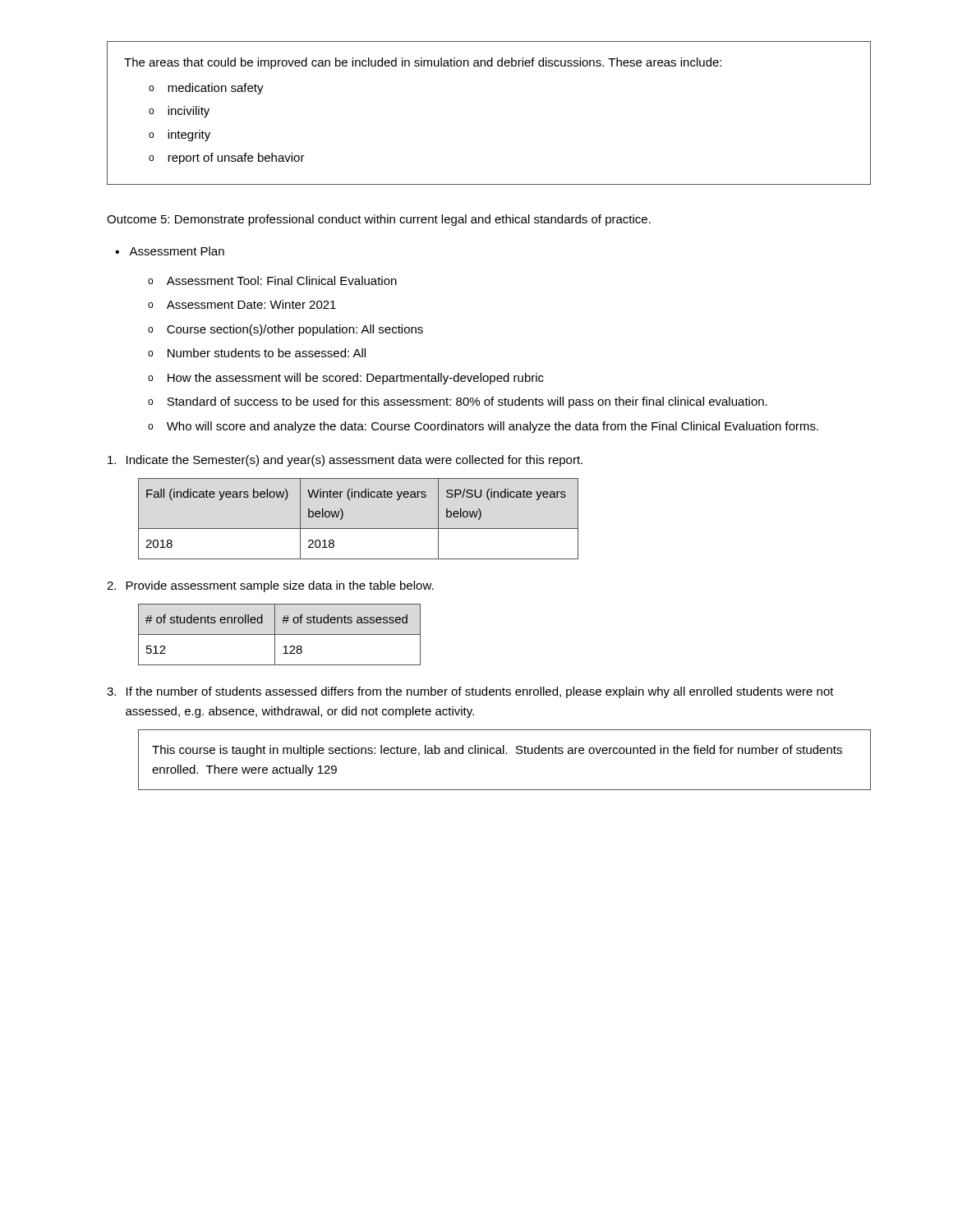Click on the text starting "The areas that"
953x1232 pixels.
(x=423, y=63)
